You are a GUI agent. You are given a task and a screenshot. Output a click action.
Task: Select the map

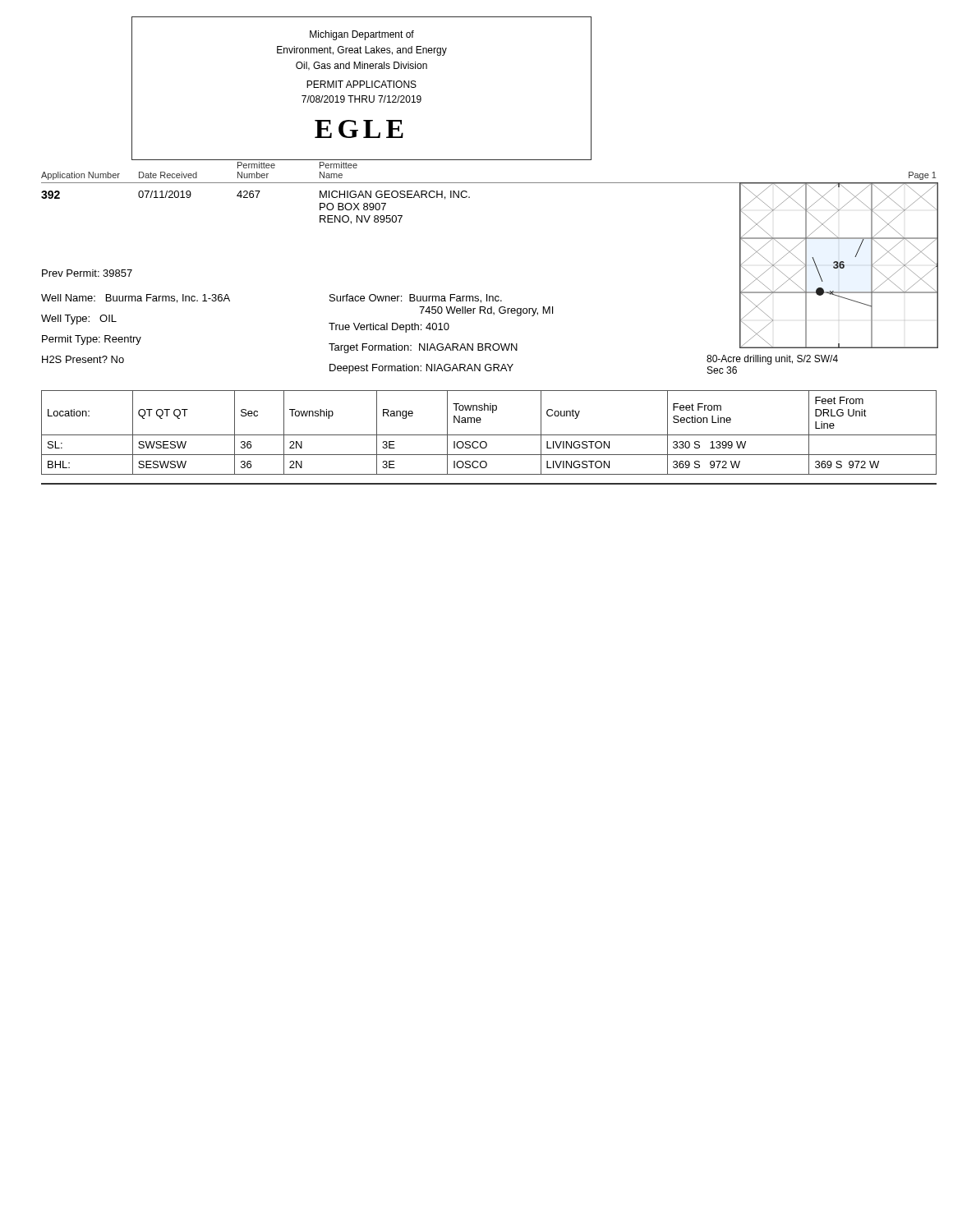pyautogui.click(x=839, y=265)
